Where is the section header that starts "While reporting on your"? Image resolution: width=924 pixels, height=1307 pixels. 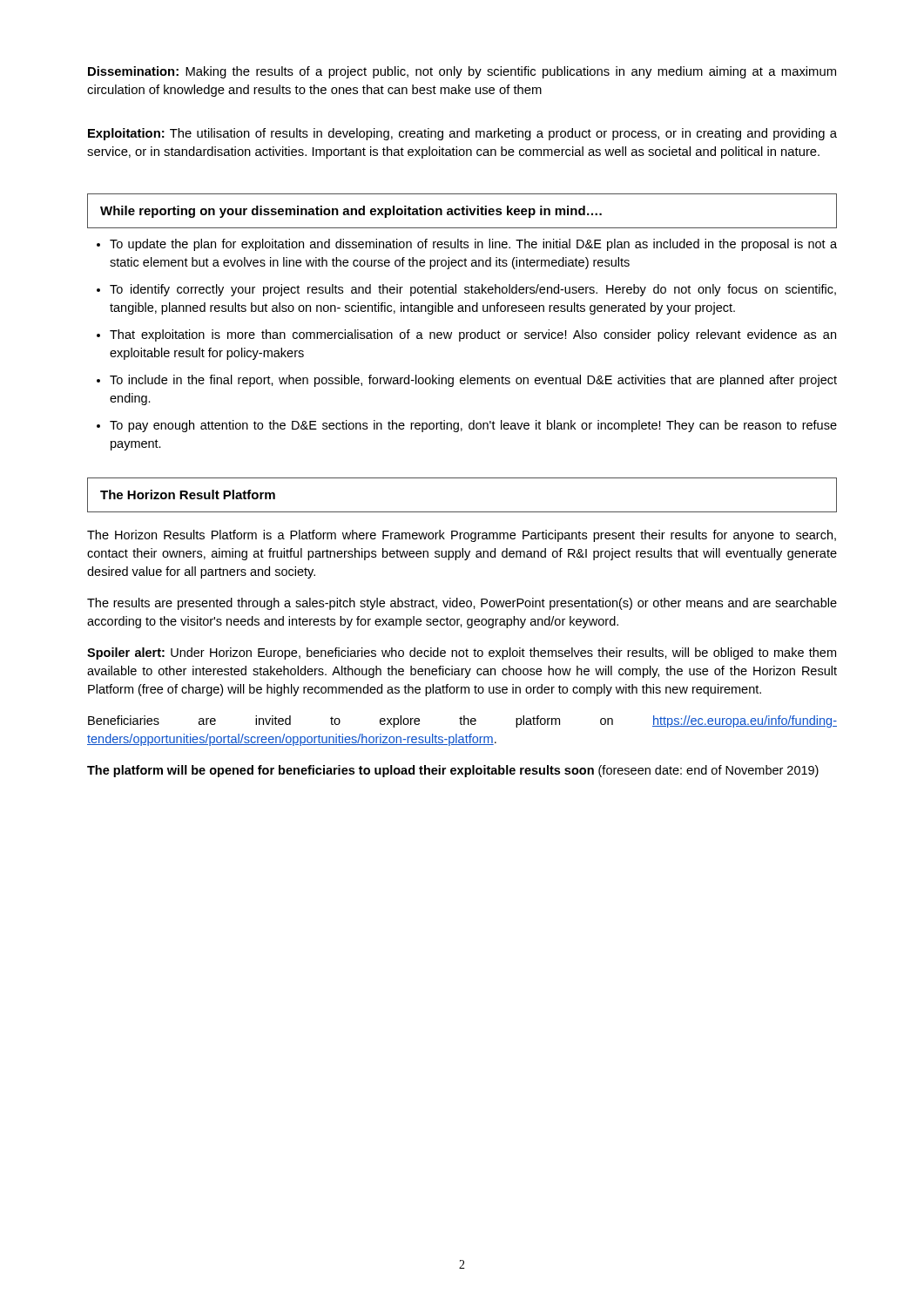pos(351,210)
